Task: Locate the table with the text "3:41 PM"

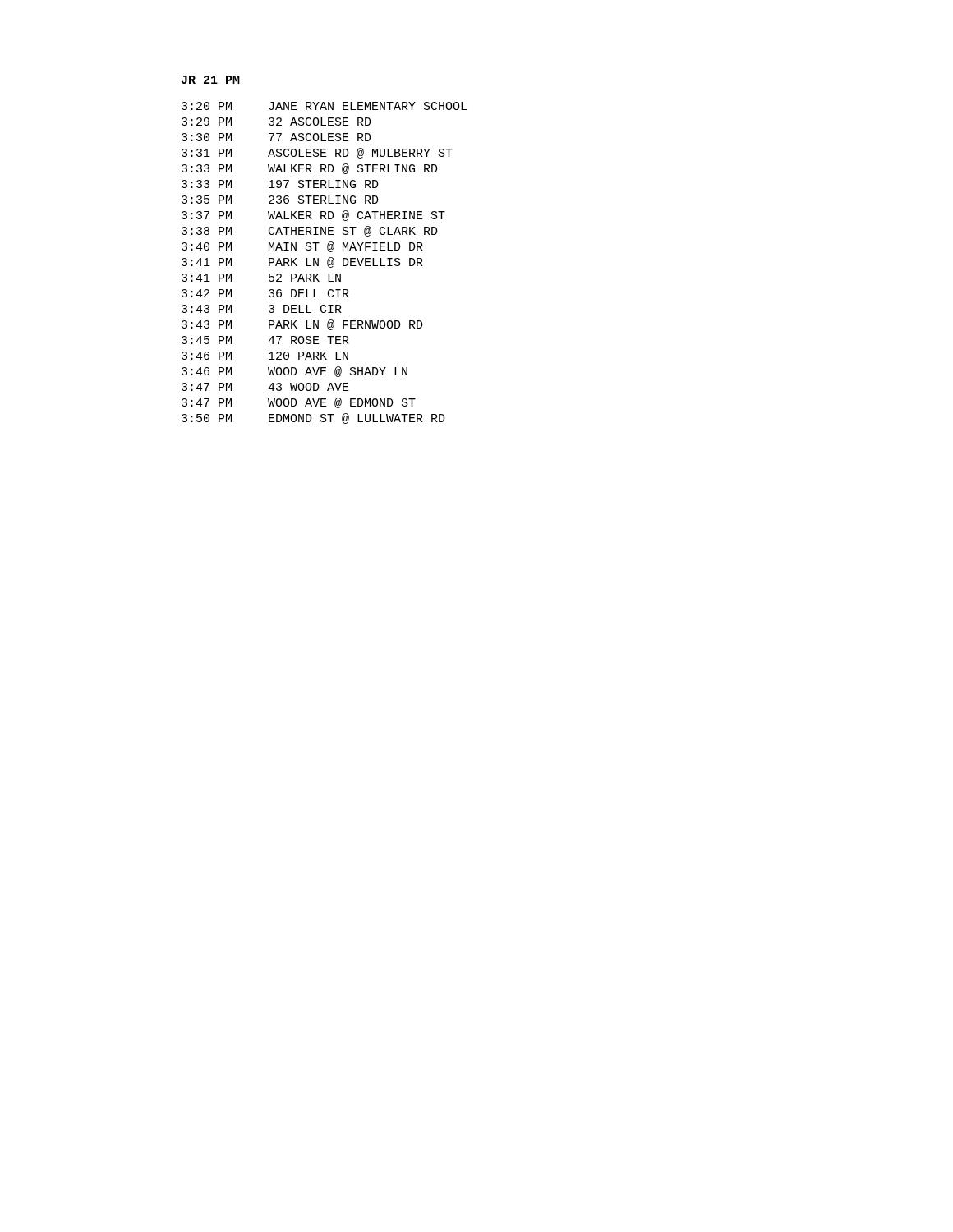Action: coord(324,263)
